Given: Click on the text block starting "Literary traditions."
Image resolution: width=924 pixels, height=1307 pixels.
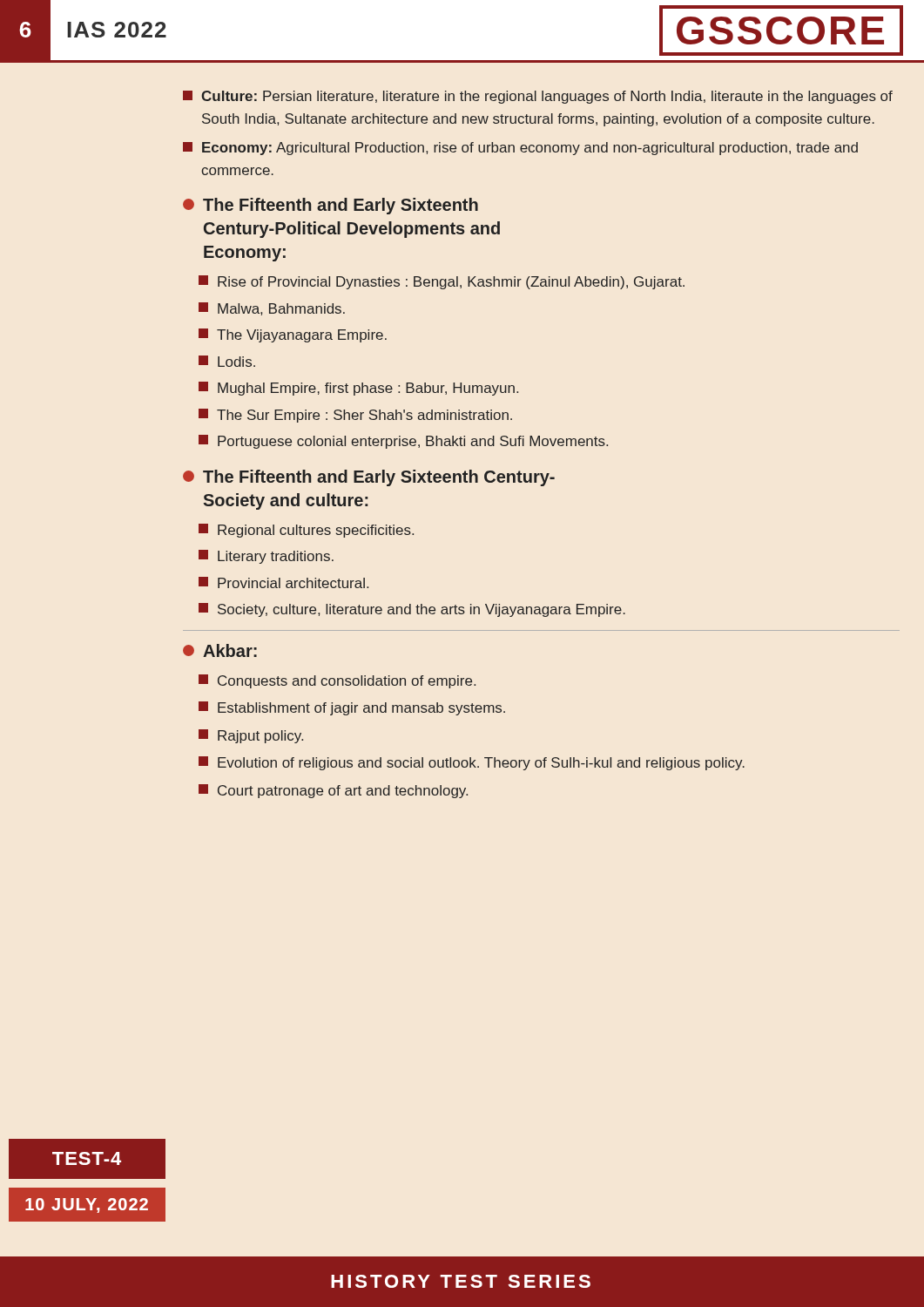Looking at the screenshot, I should click(x=267, y=557).
